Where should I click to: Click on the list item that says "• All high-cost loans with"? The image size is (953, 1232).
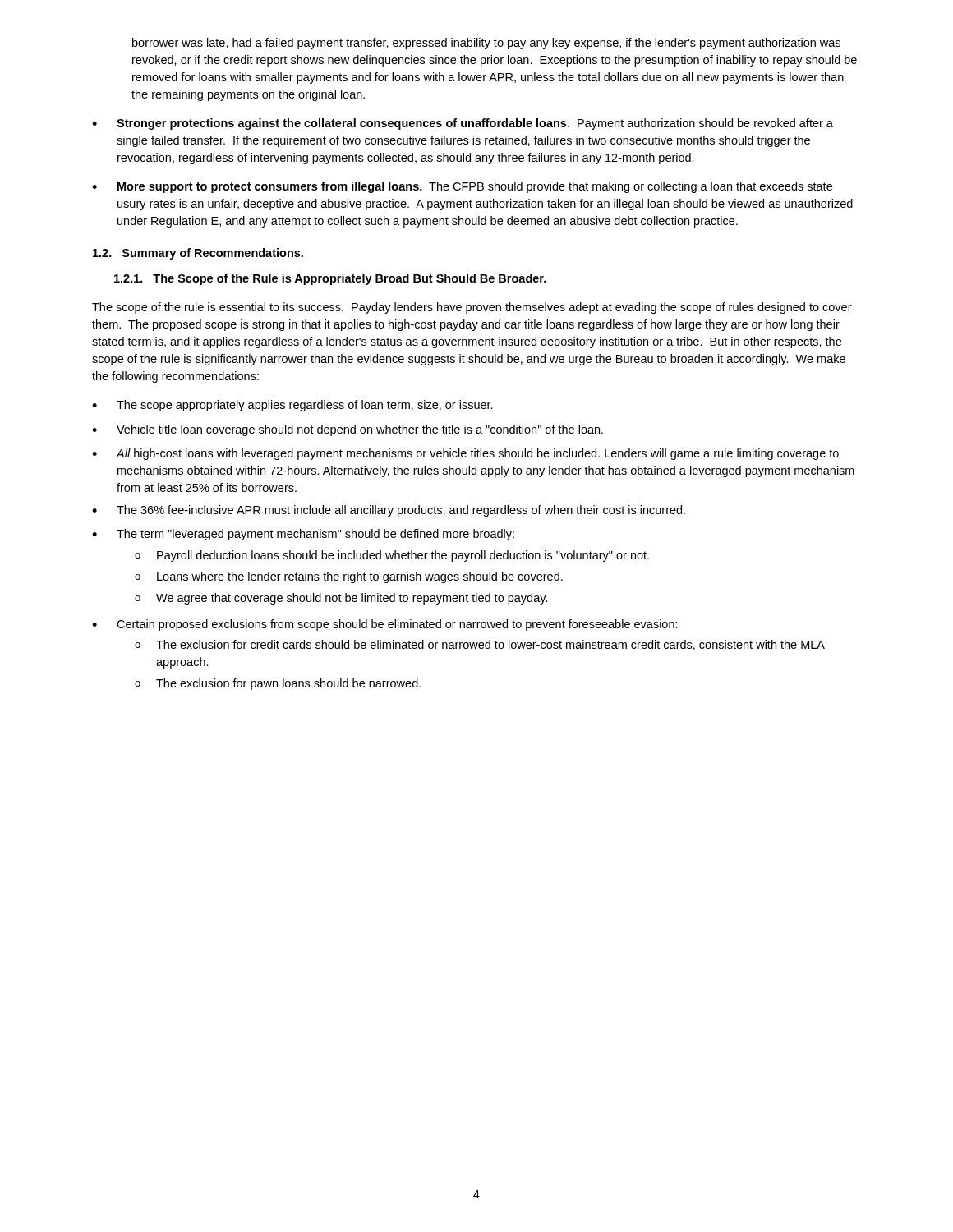(476, 471)
